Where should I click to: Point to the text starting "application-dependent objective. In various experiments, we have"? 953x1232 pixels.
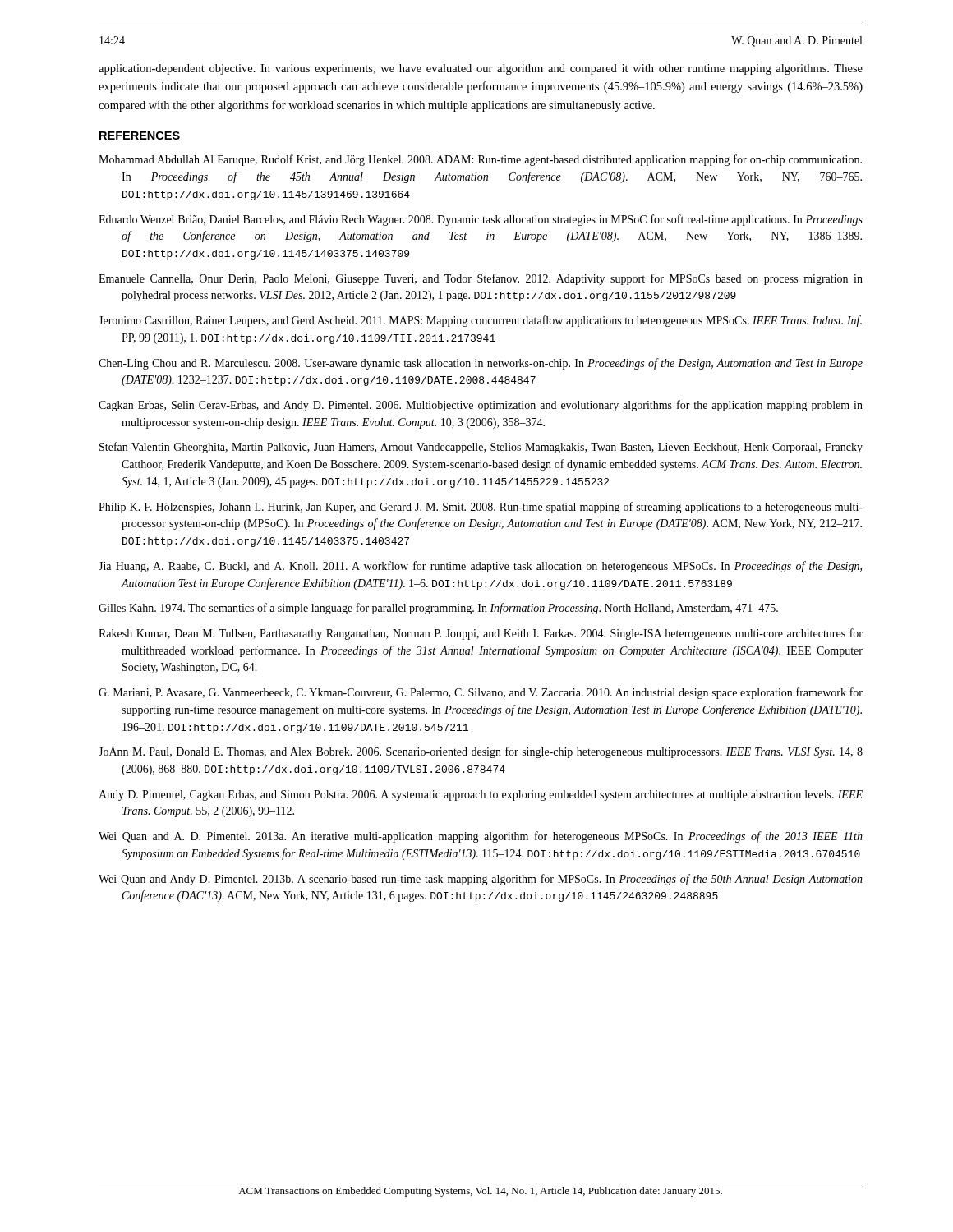tap(481, 87)
